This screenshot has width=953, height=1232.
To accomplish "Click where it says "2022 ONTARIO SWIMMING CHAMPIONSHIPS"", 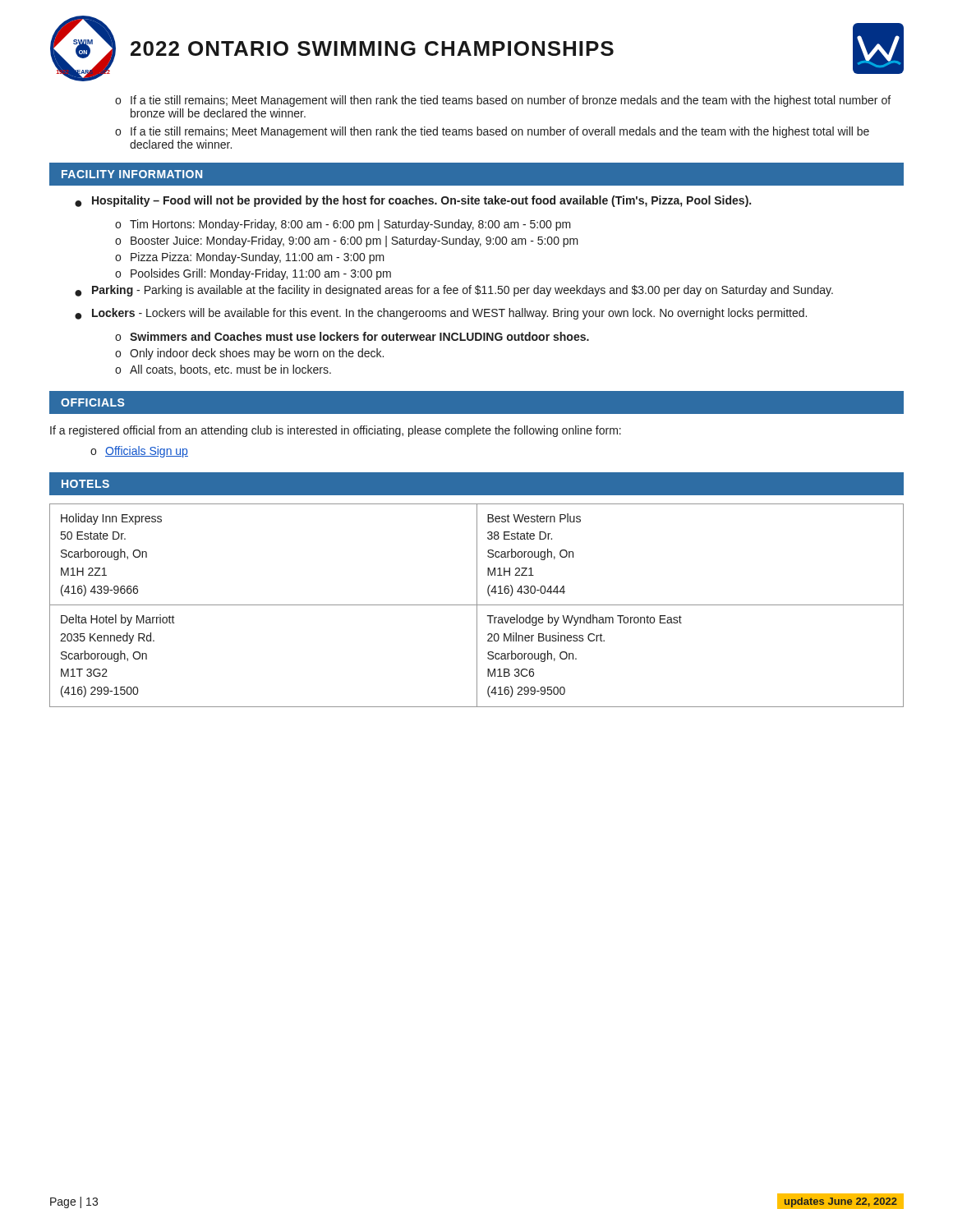I will pos(372,48).
